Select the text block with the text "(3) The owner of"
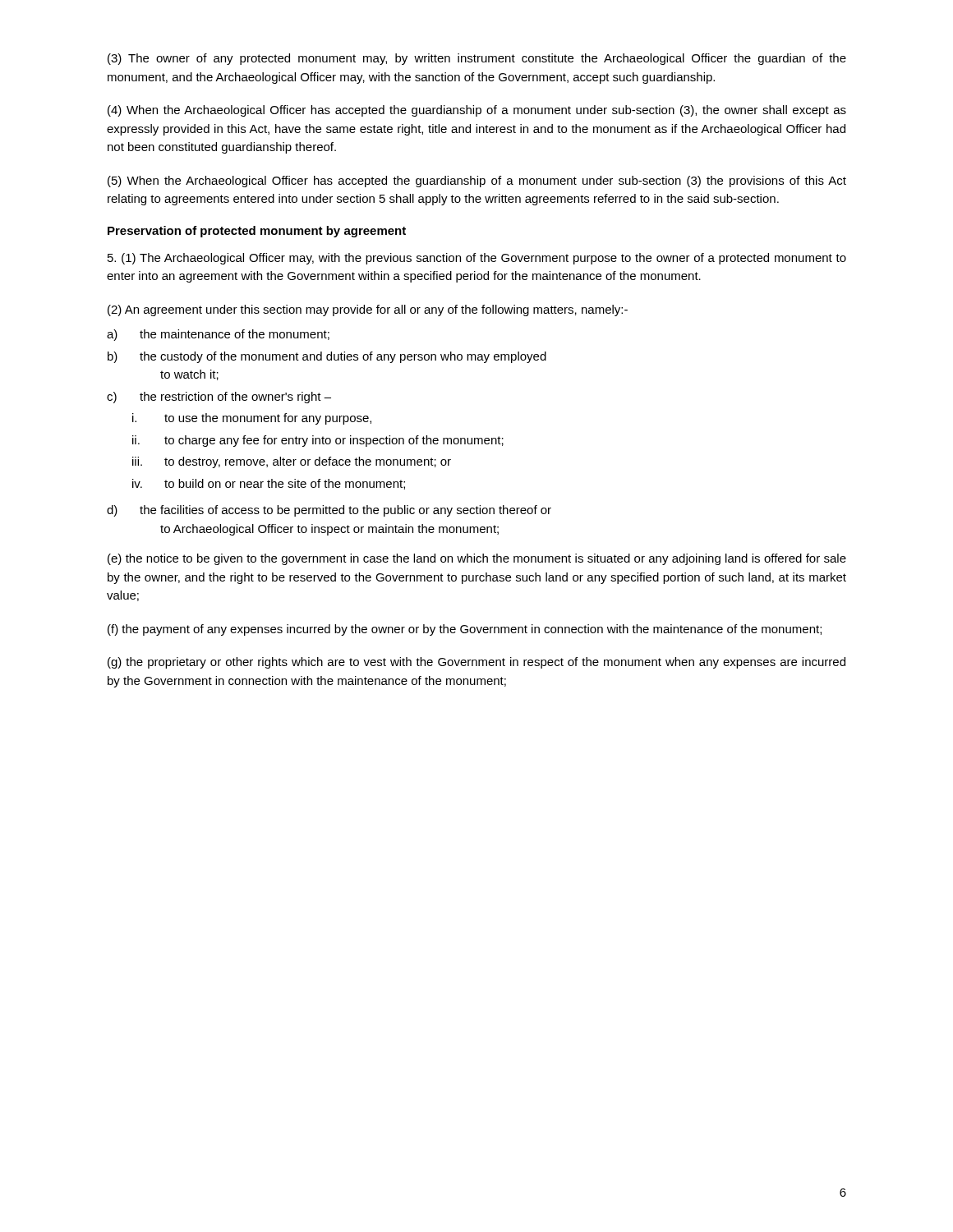 coord(476,67)
